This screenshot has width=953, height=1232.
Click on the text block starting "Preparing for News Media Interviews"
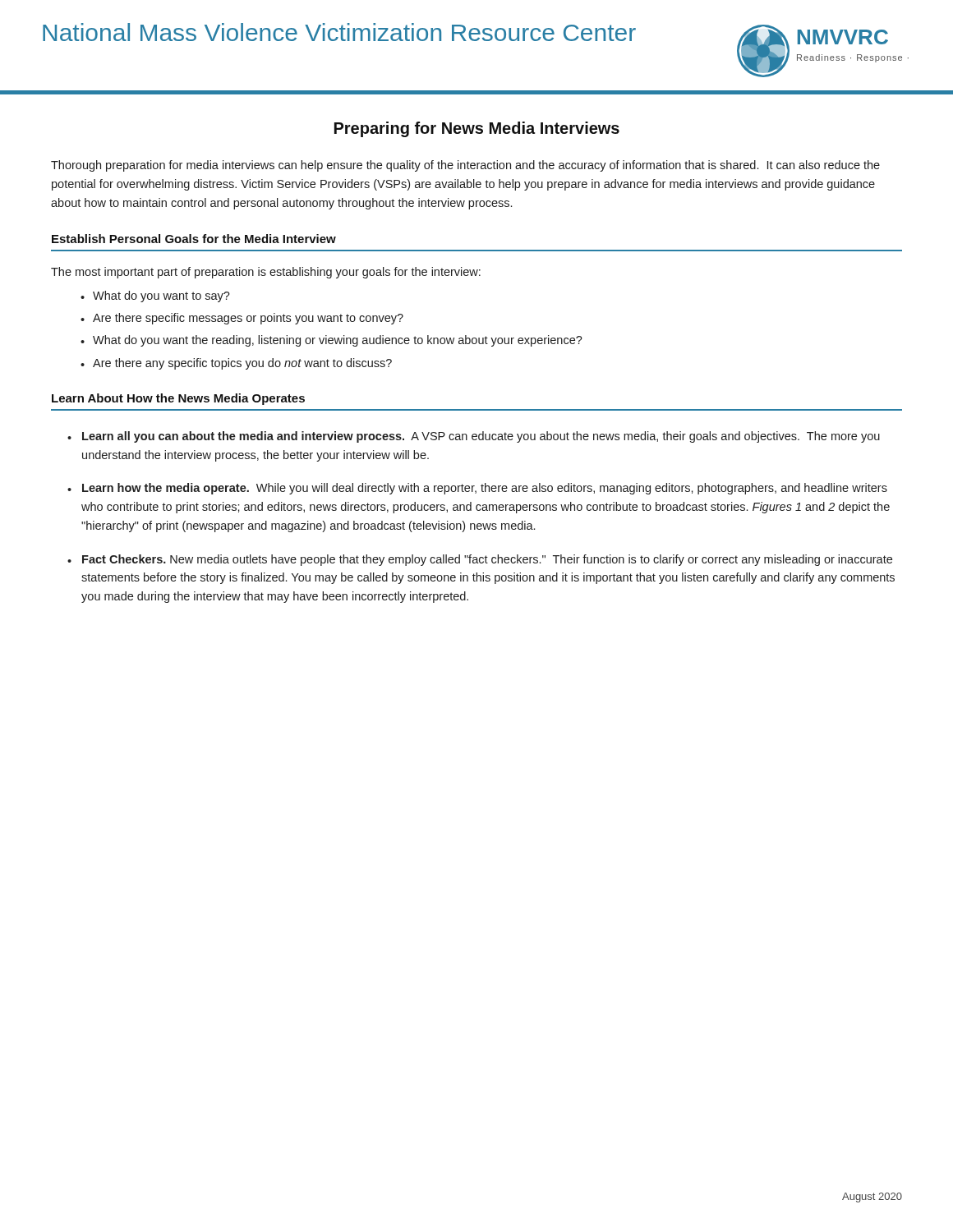[476, 128]
